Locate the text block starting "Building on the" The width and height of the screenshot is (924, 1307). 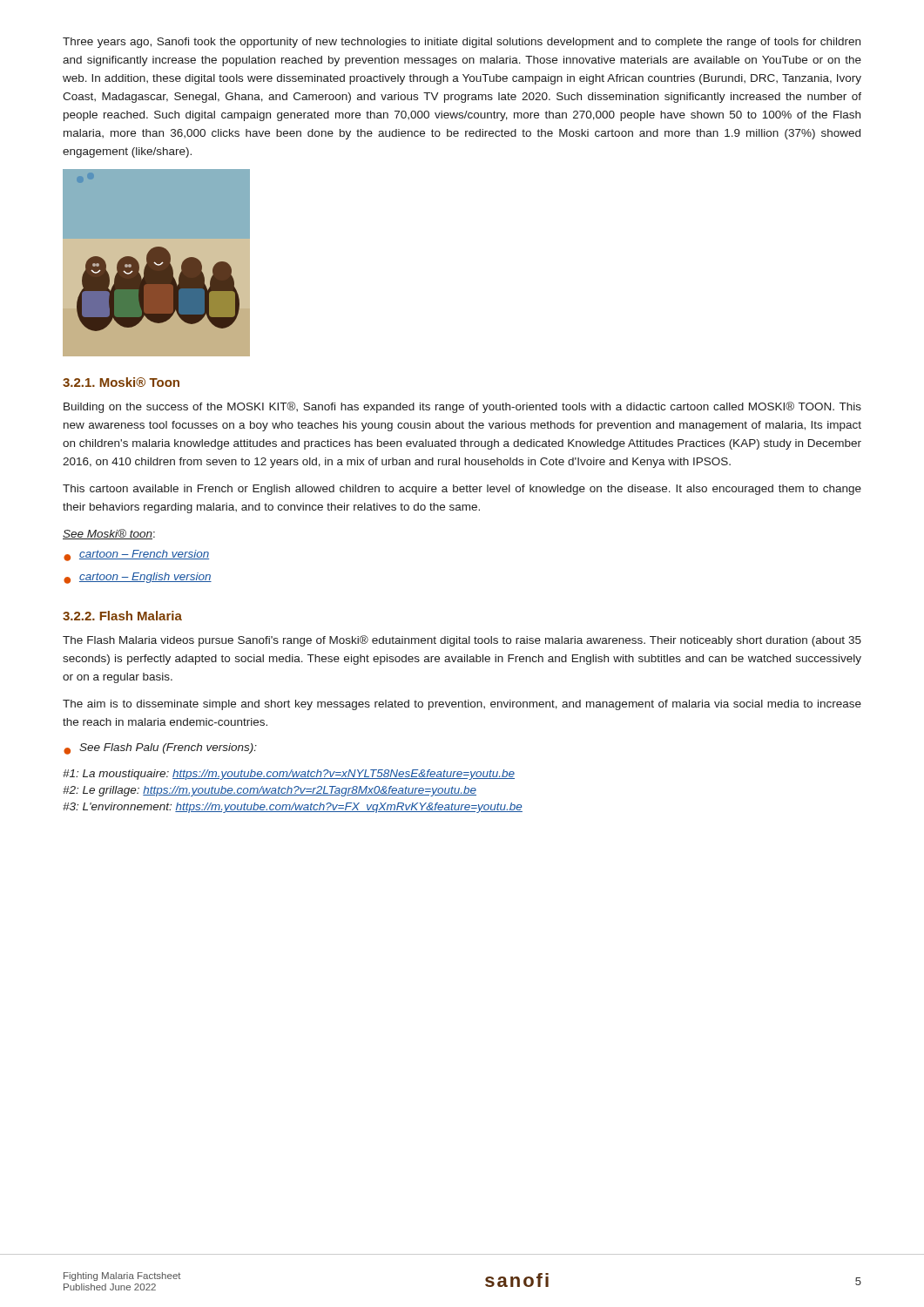pos(462,435)
